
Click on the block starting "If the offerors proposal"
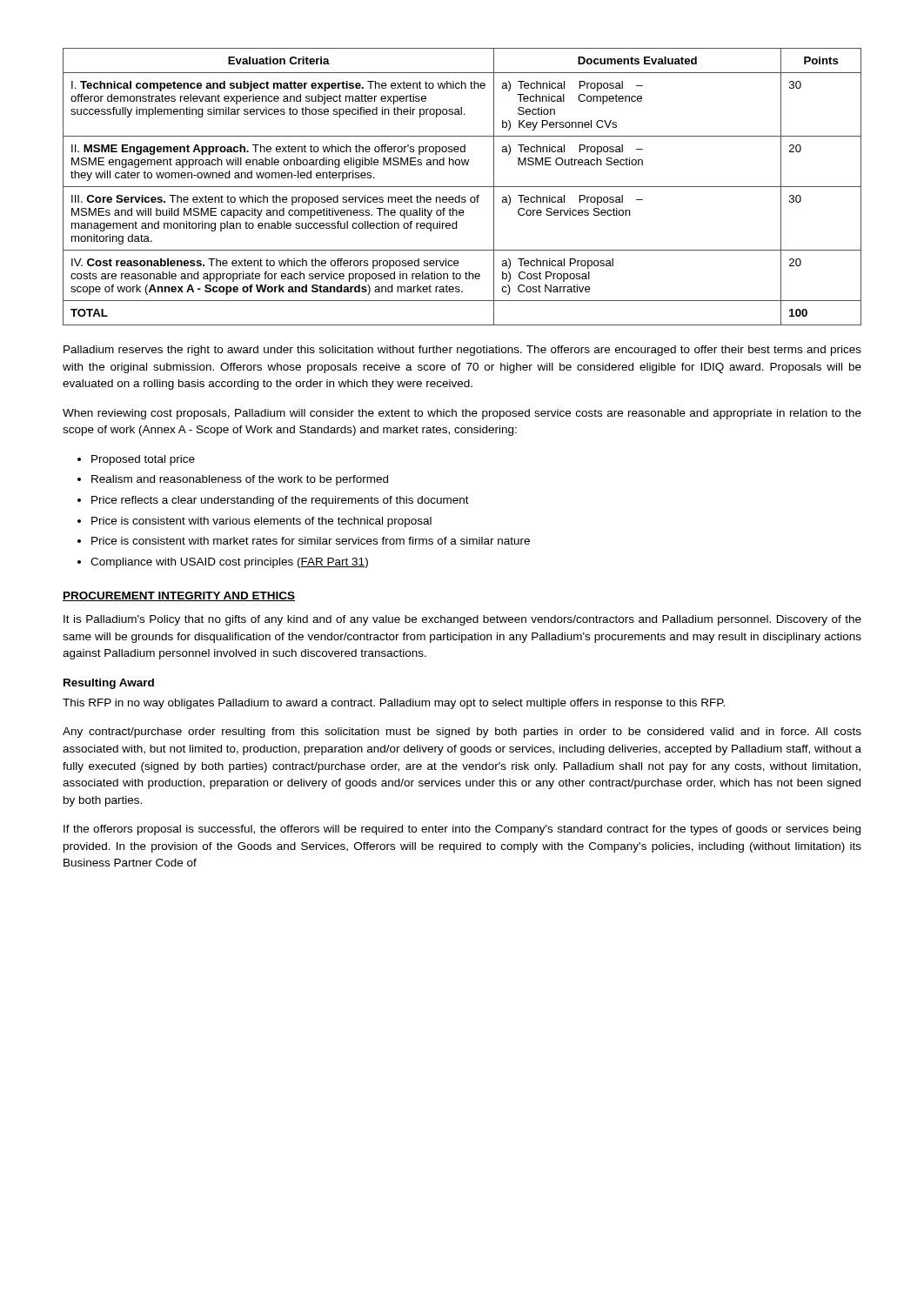click(x=462, y=846)
